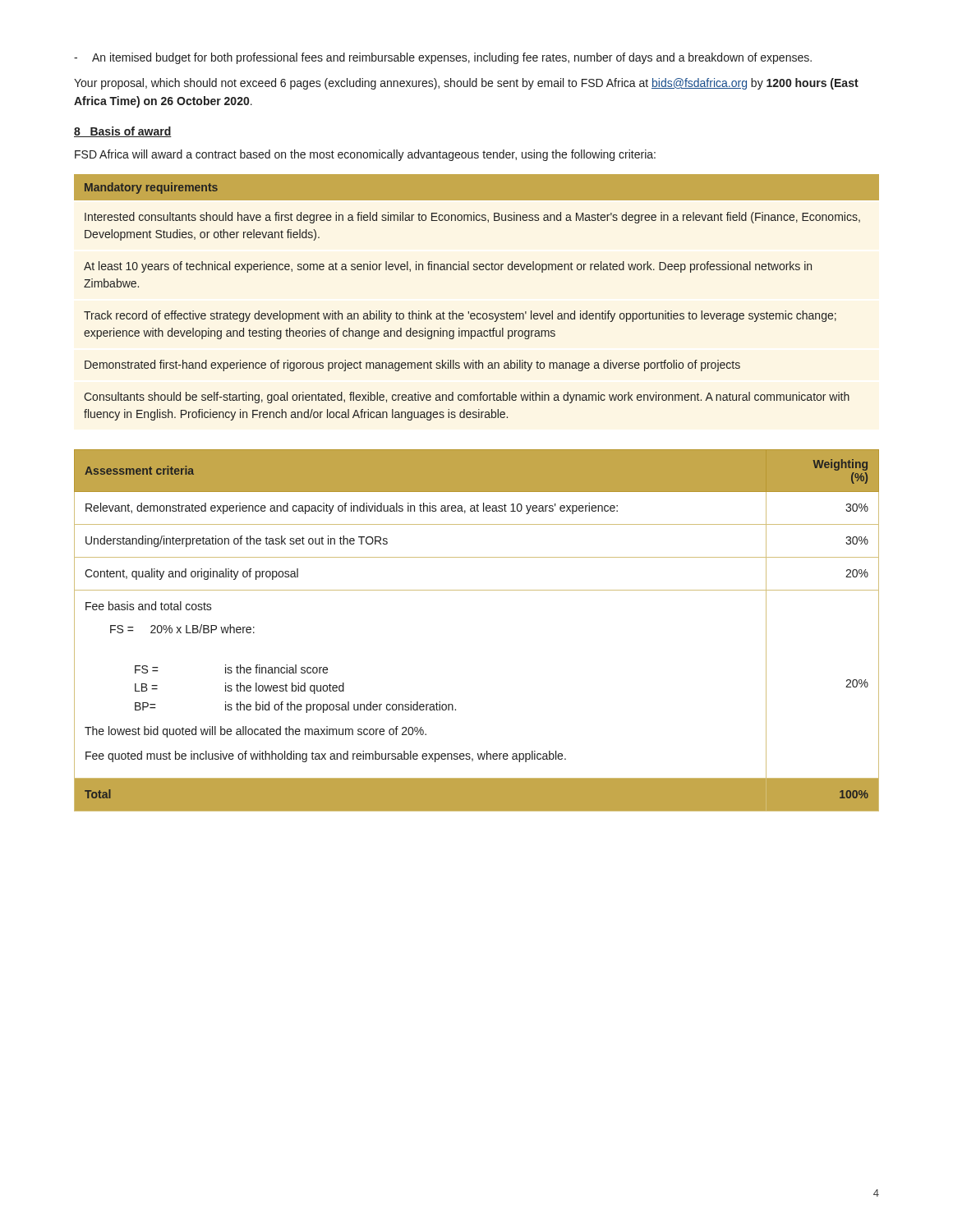Locate the text block containing "FSD Africa will"

[x=365, y=155]
